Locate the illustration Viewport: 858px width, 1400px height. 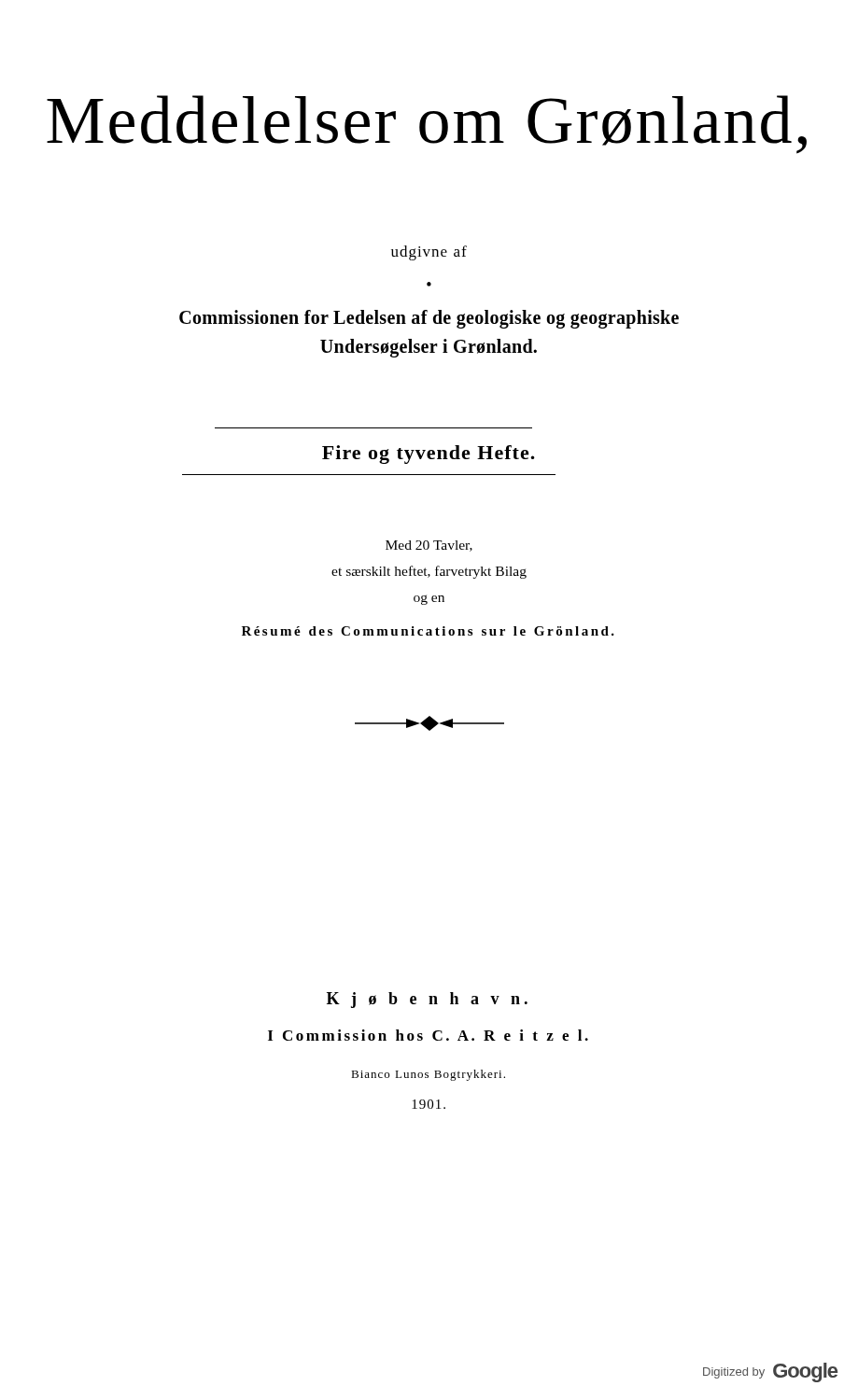pos(429,725)
